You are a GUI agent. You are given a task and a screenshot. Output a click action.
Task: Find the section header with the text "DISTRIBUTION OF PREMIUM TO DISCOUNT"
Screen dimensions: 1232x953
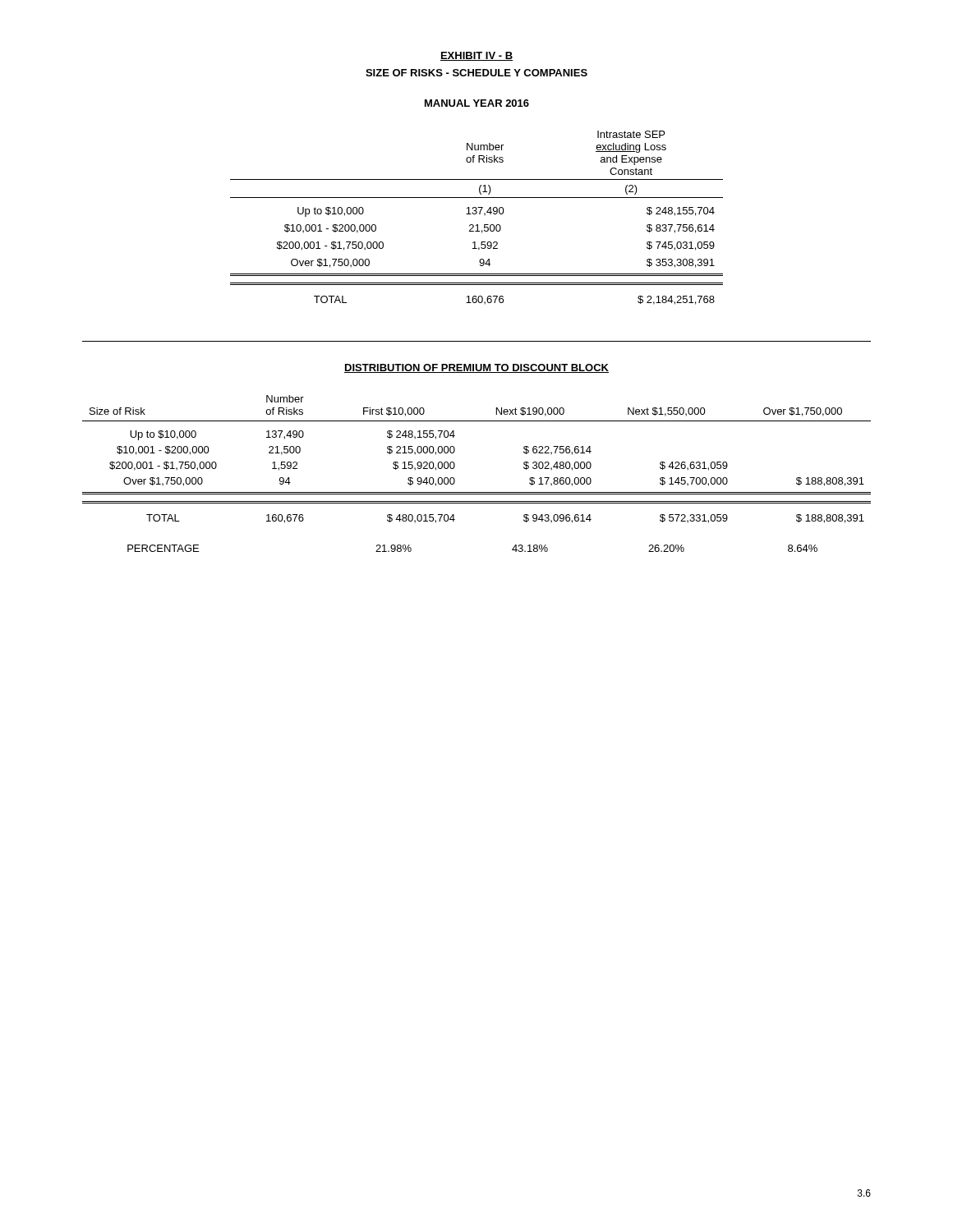click(476, 368)
